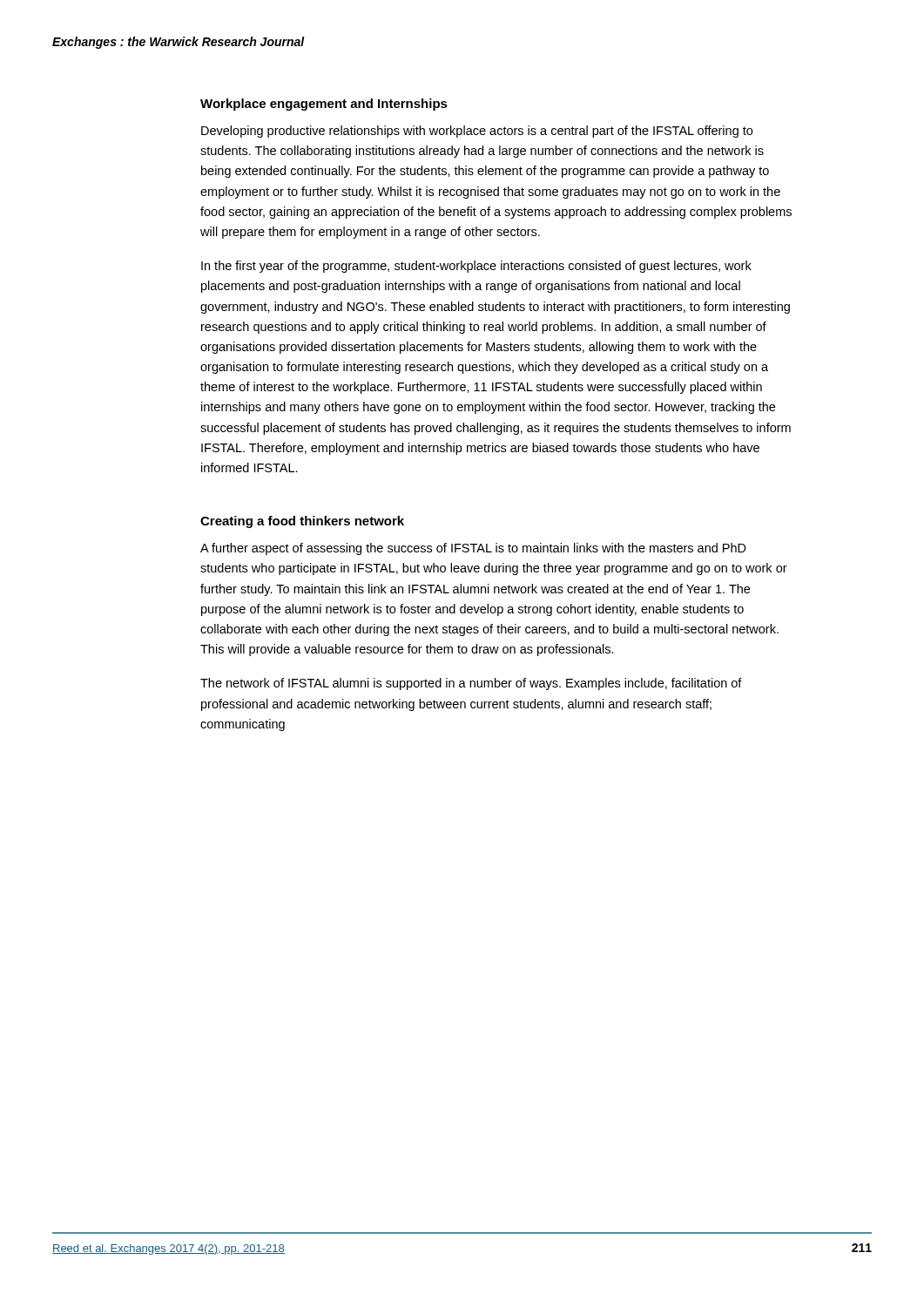Viewport: 924px width, 1307px height.
Task: Click the passage that begins "Developing productive relationships with workplace actors"
Action: [x=496, y=181]
